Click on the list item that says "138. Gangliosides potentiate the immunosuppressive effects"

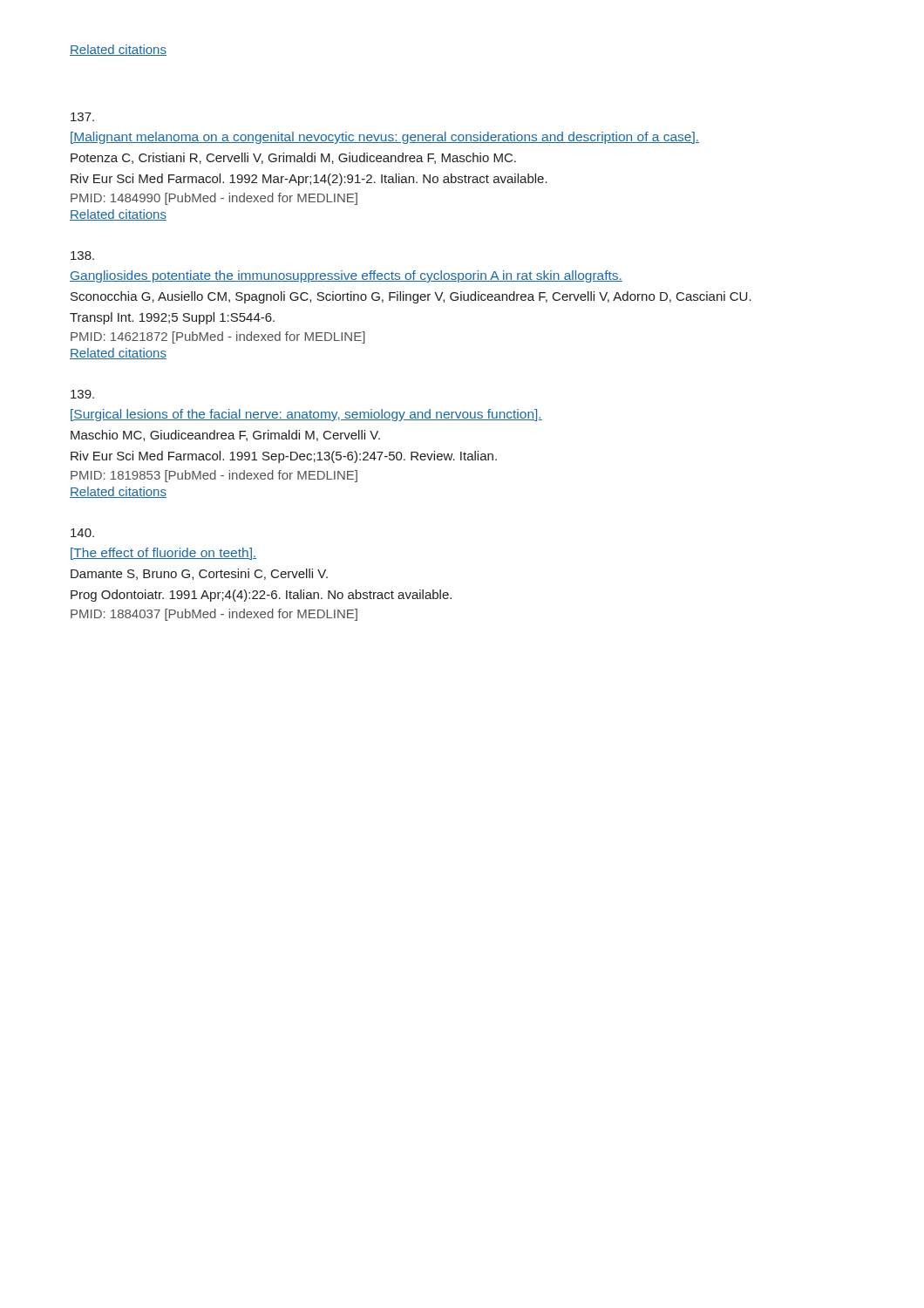coord(462,304)
